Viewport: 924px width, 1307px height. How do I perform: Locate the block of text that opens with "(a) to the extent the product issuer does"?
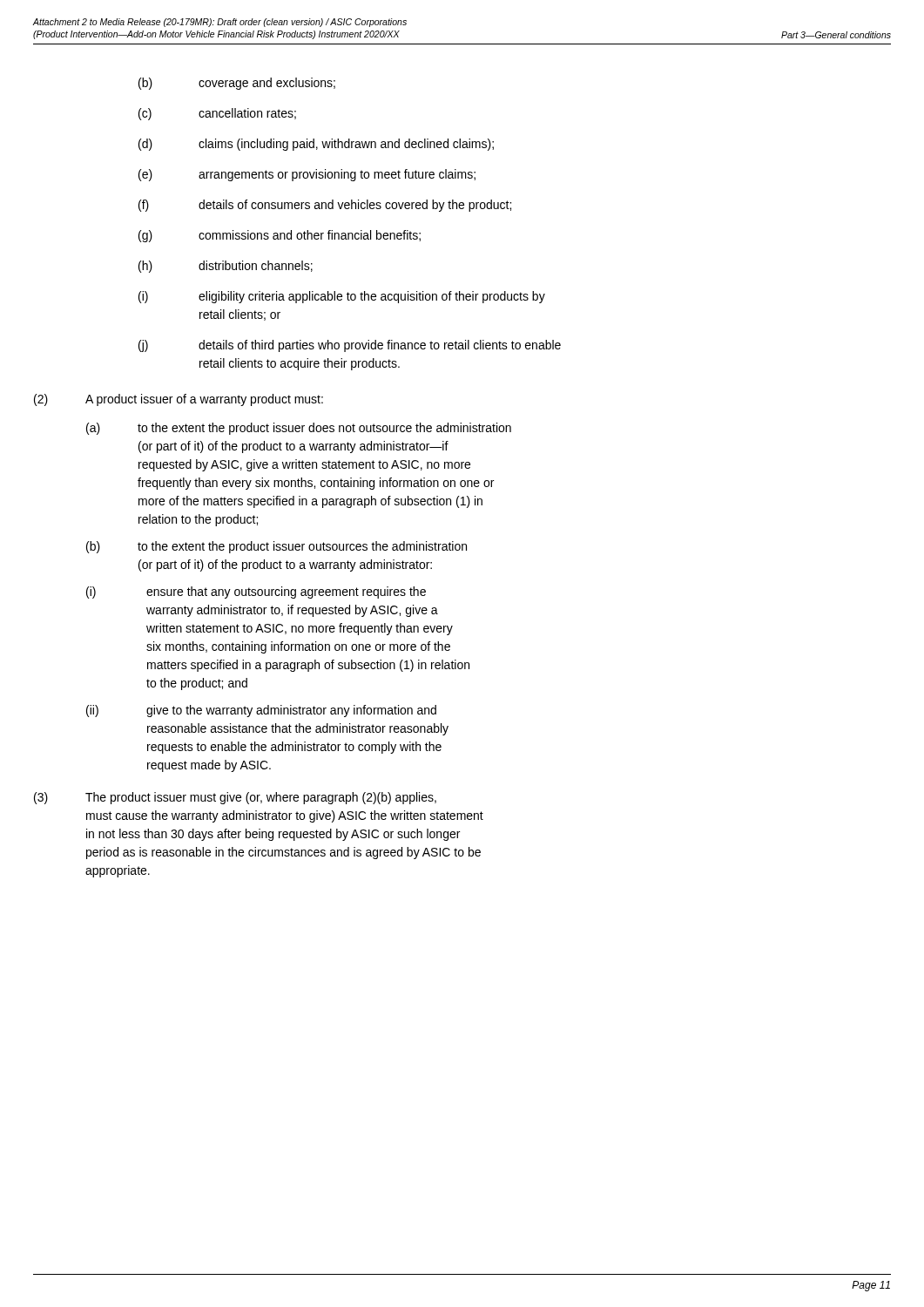pyautogui.click(x=462, y=474)
